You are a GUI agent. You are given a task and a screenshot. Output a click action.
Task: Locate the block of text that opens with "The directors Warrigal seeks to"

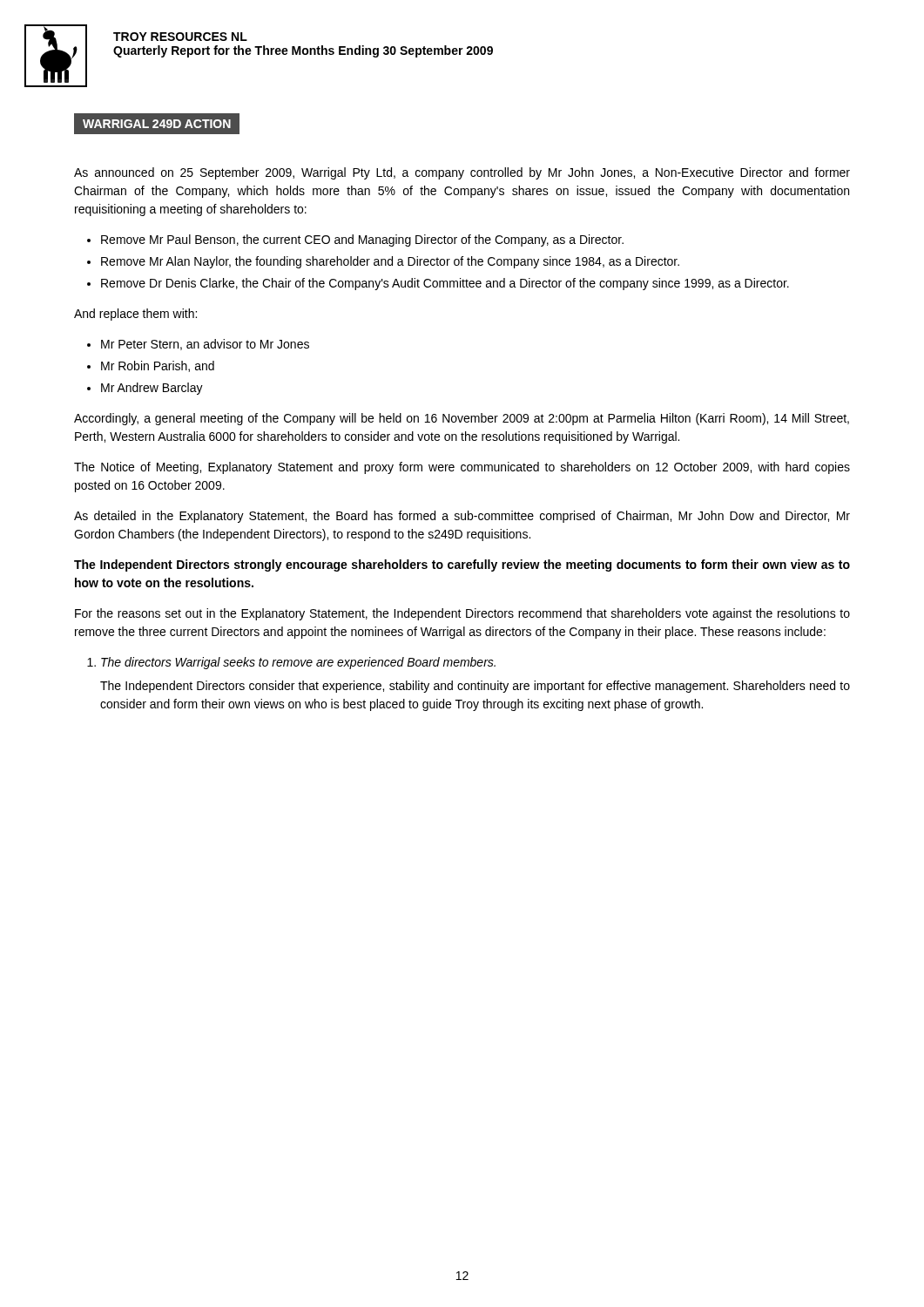(475, 684)
